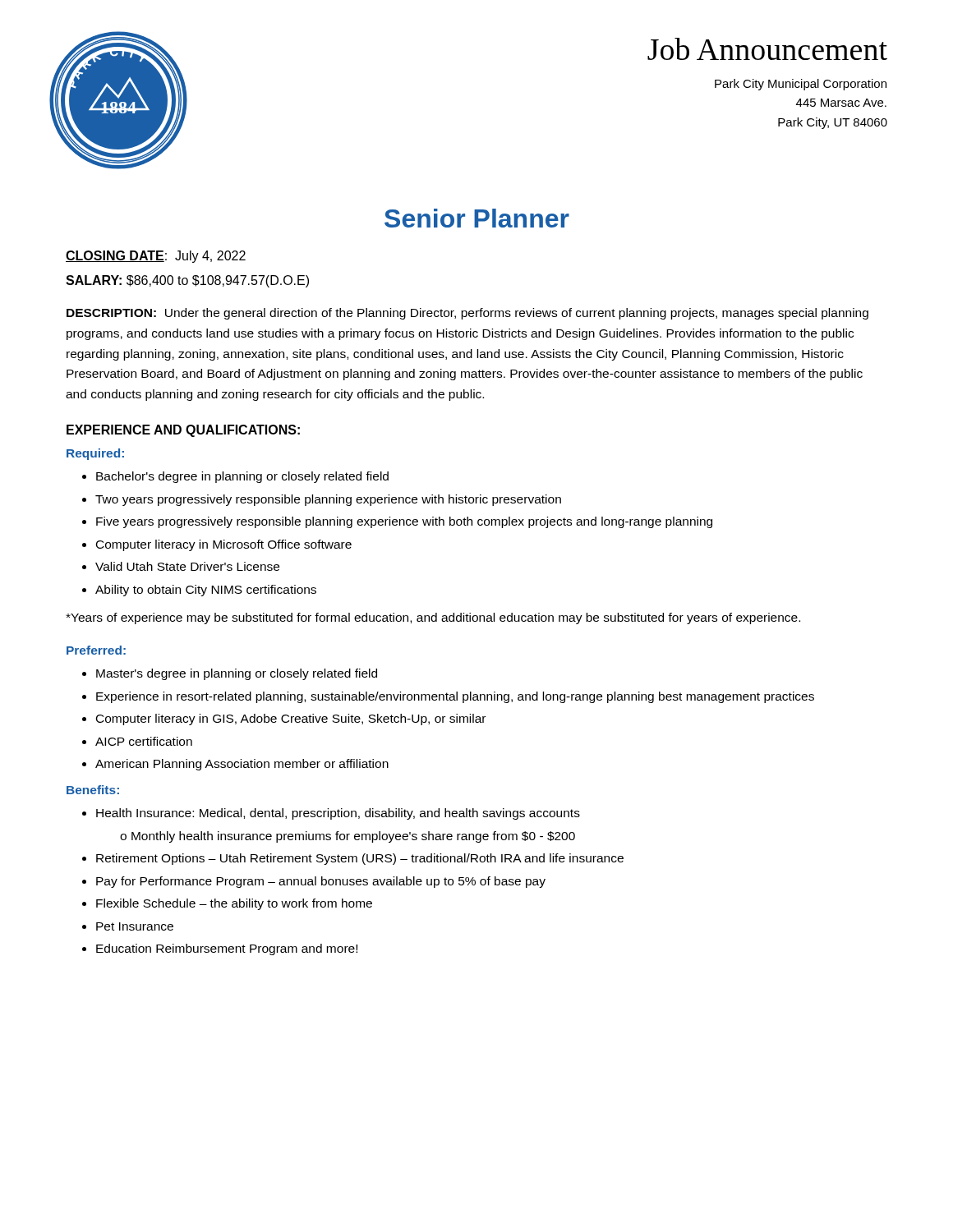Find the block on this page that starts "Health Insurance: Medical, dental,"

click(x=491, y=826)
